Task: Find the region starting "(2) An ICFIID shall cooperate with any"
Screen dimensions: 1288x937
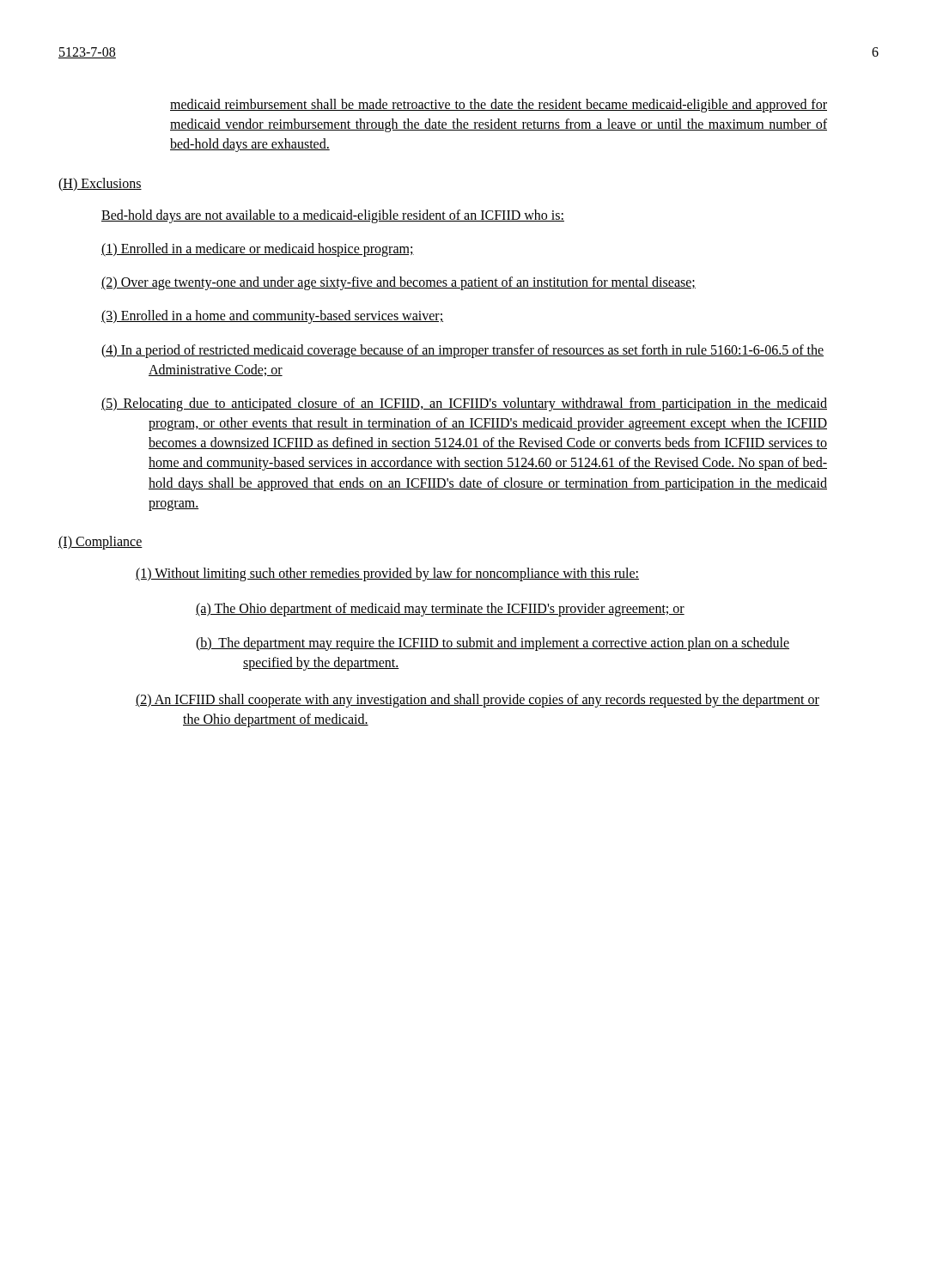Action: click(481, 709)
